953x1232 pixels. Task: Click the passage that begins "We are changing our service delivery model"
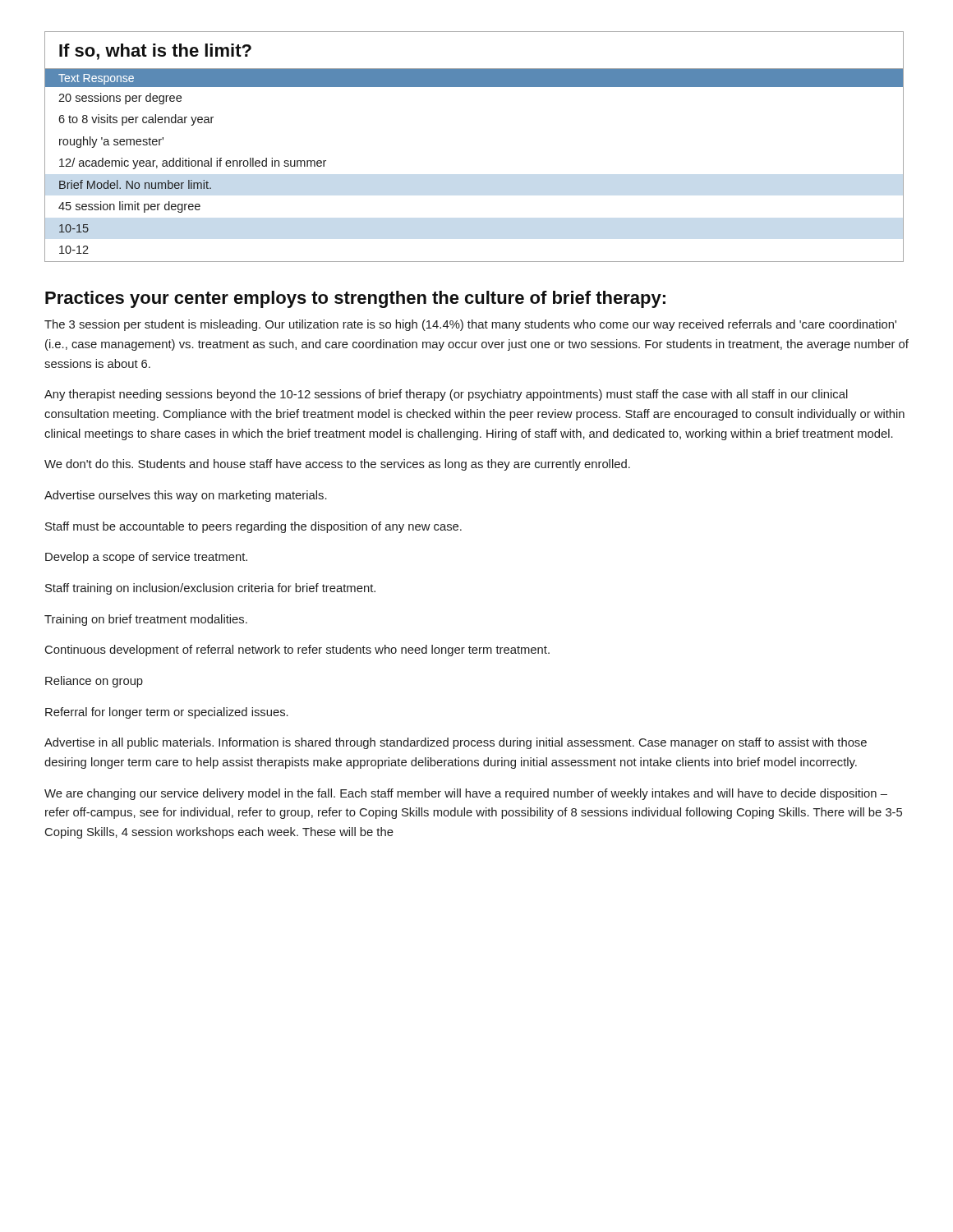(x=474, y=813)
